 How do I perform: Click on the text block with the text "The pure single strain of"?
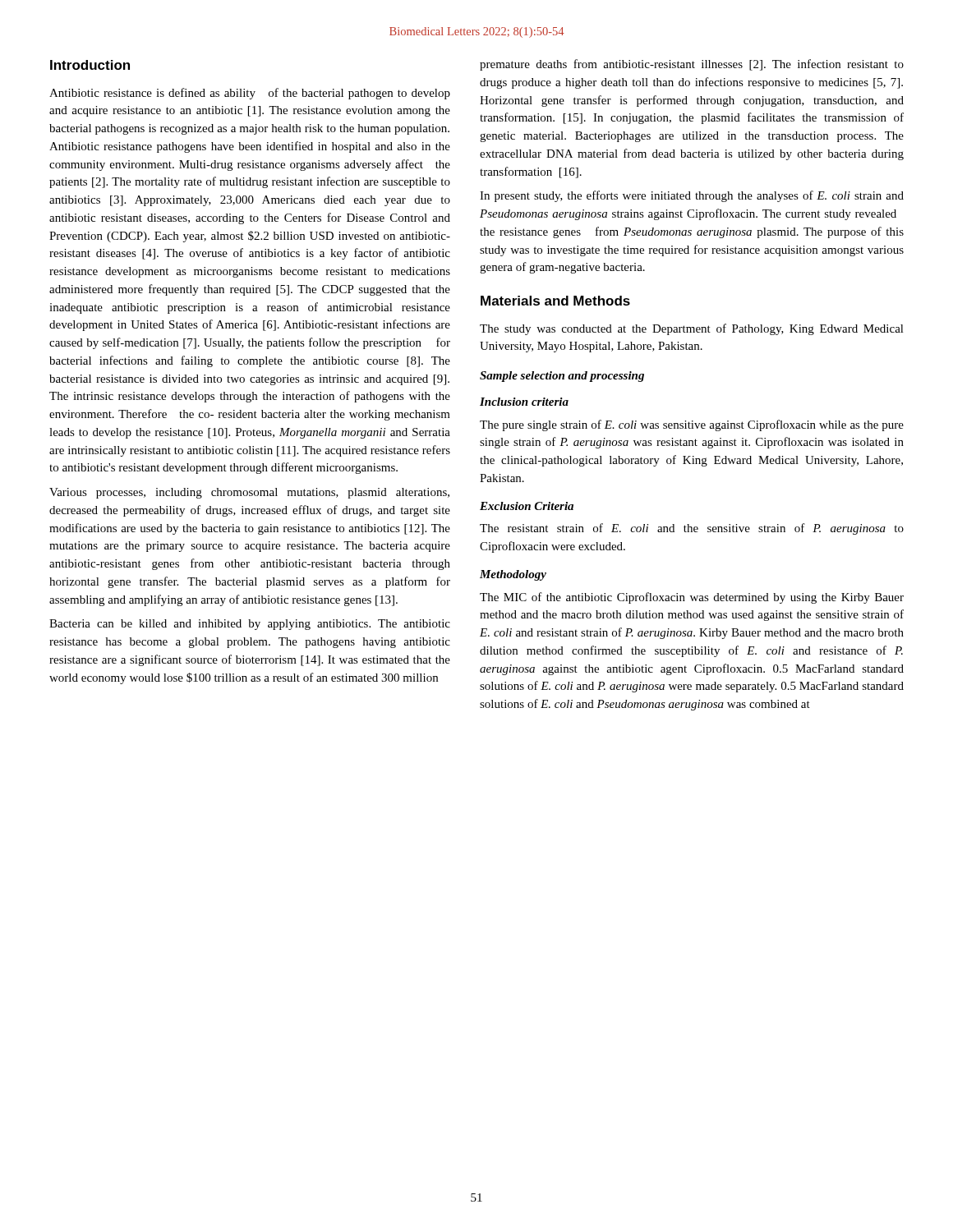pos(692,451)
